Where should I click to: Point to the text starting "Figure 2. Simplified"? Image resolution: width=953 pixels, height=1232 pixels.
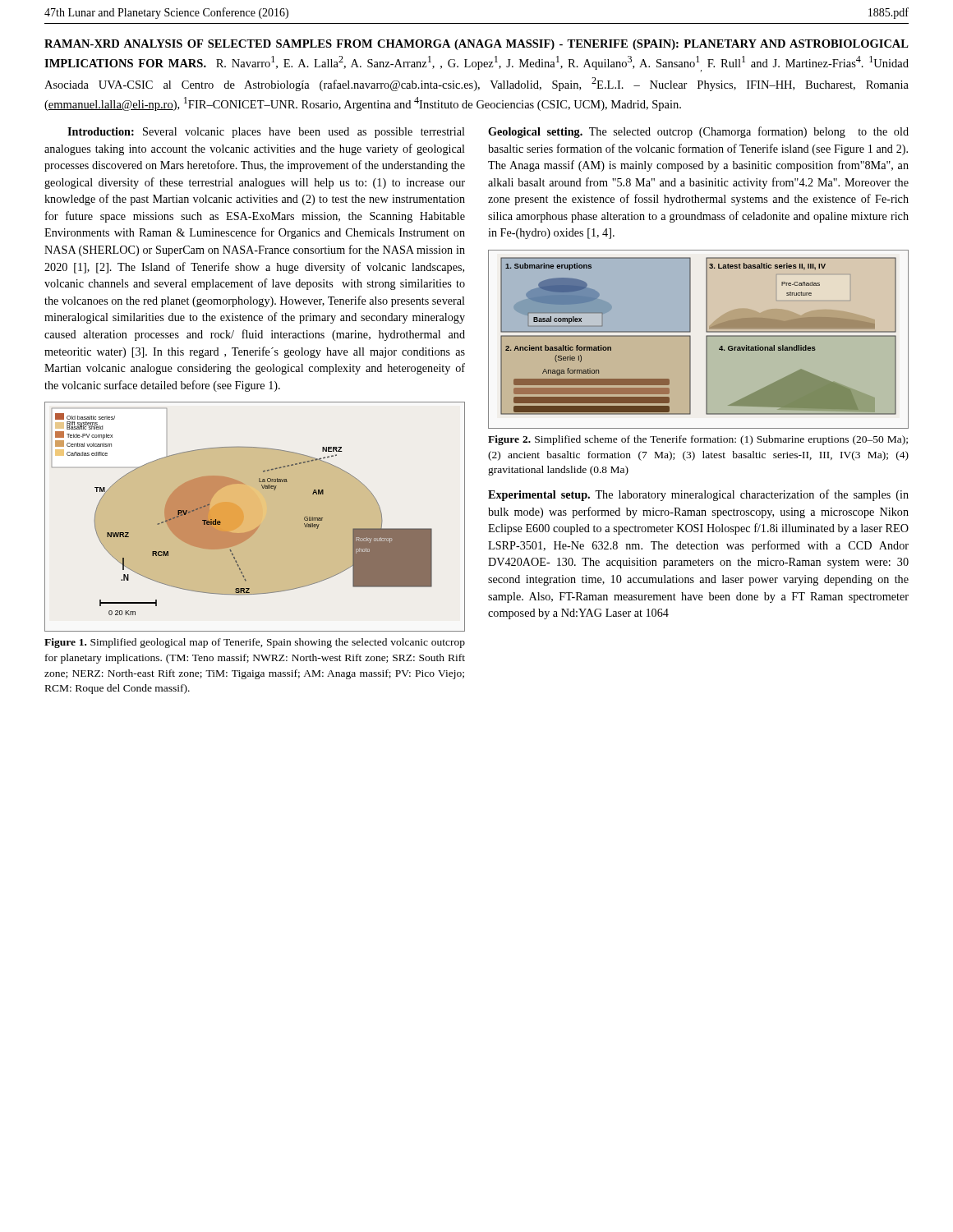coord(698,454)
